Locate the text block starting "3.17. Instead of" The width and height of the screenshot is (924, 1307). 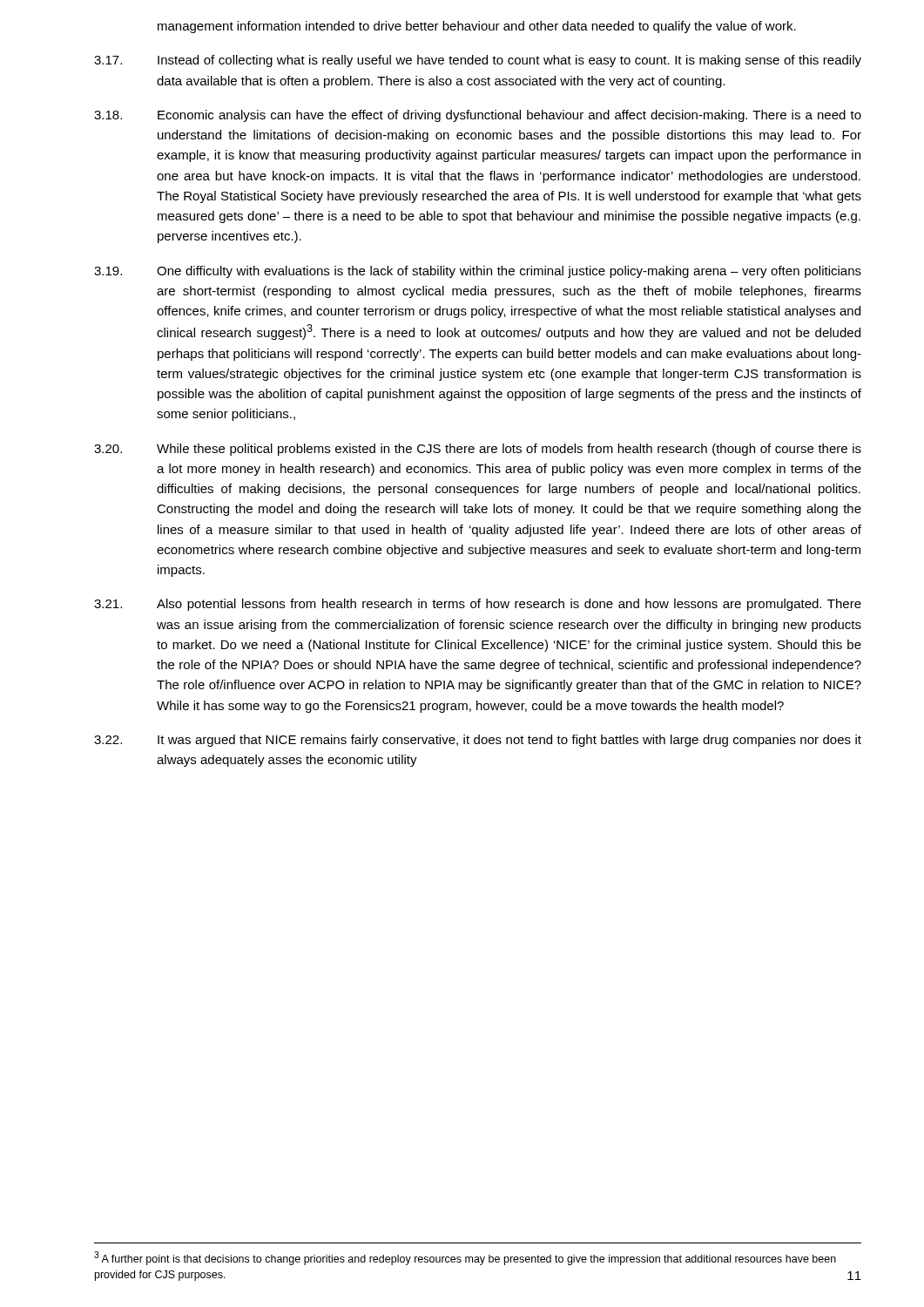click(478, 70)
